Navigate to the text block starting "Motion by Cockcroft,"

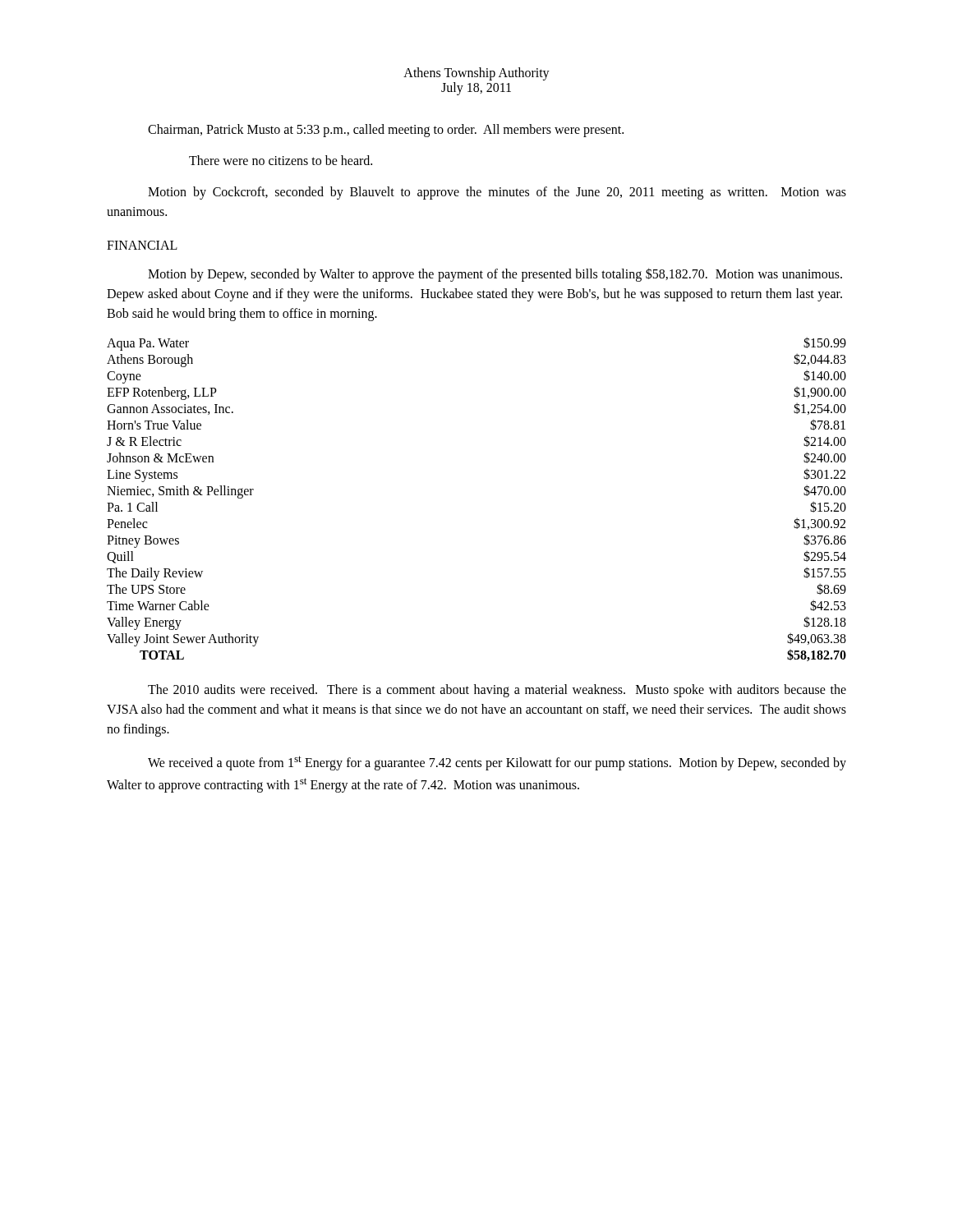[476, 202]
